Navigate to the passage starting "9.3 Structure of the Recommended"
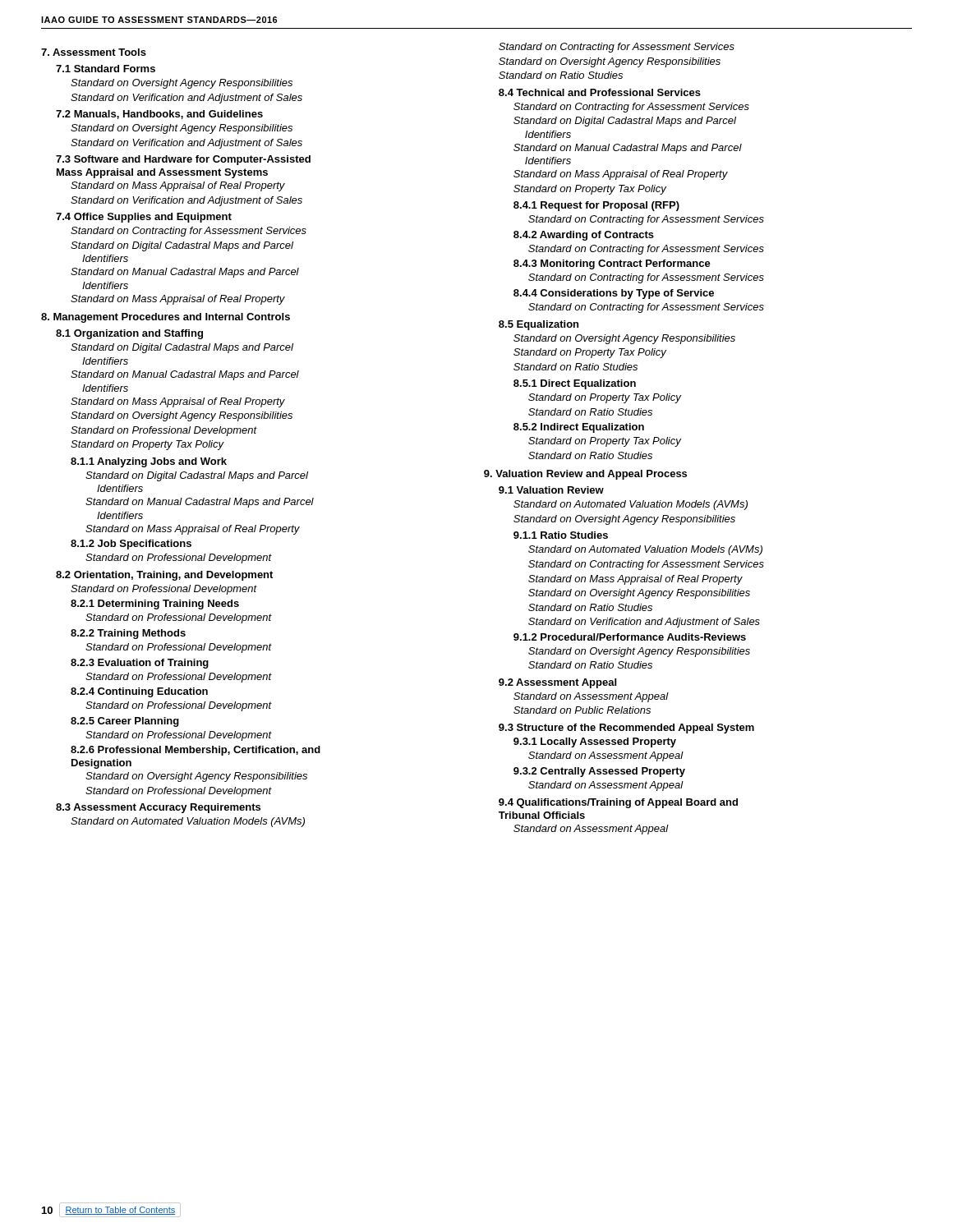The width and height of the screenshot is (953, 1232). [693, 727]
